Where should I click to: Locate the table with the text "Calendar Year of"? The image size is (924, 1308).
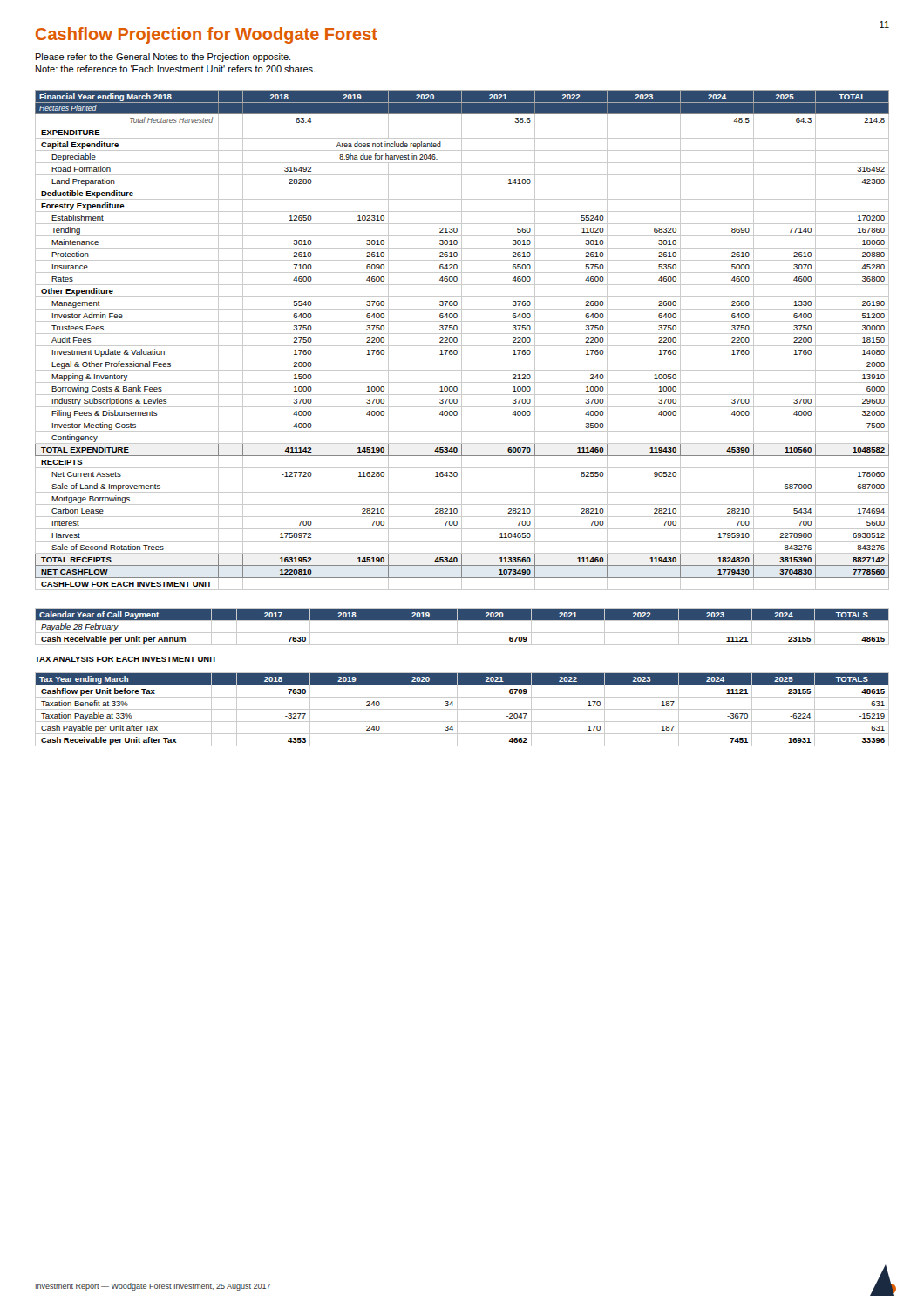click(462, 622)
